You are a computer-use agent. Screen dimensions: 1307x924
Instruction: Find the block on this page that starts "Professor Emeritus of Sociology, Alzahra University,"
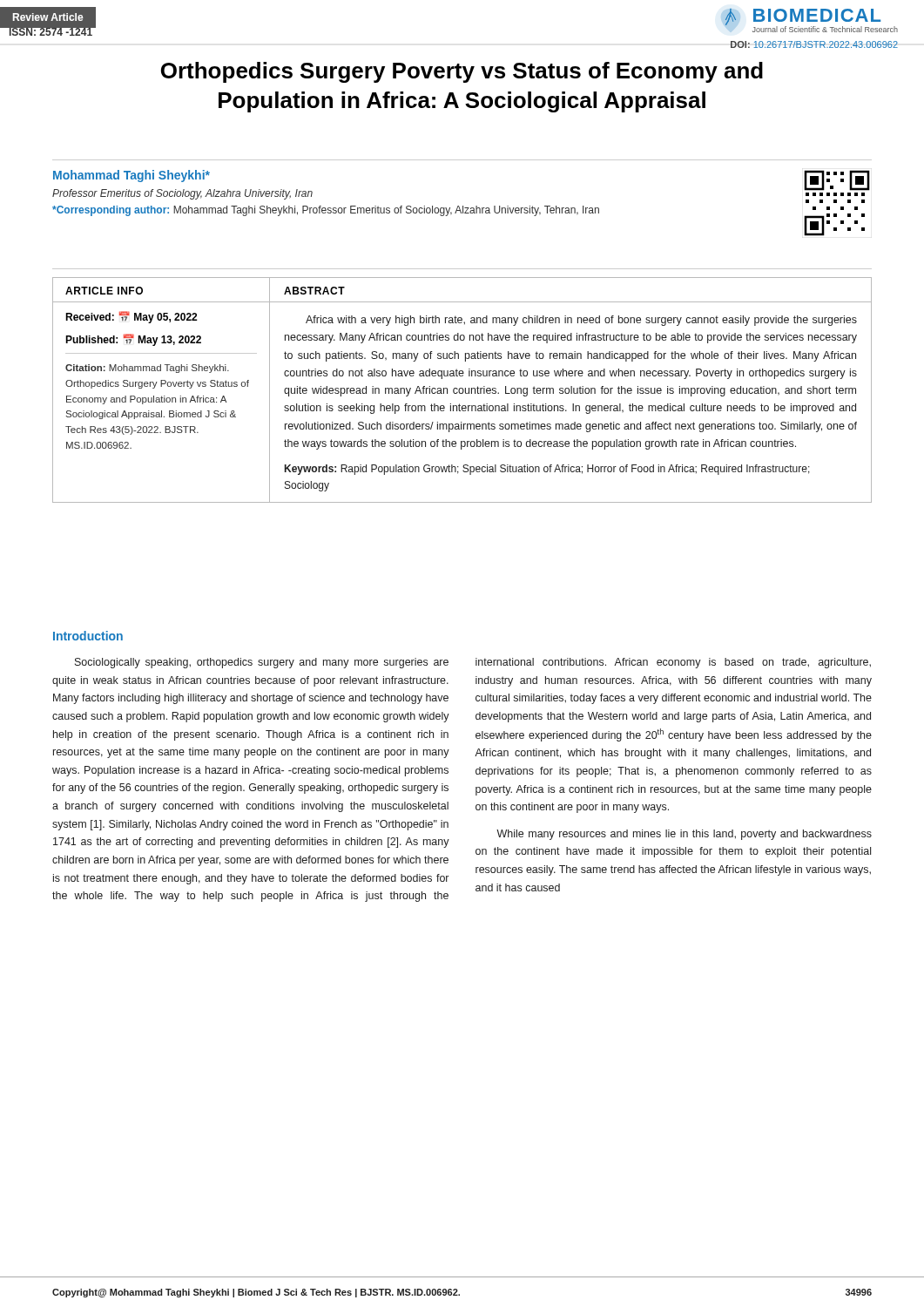(x=183, y=193)
